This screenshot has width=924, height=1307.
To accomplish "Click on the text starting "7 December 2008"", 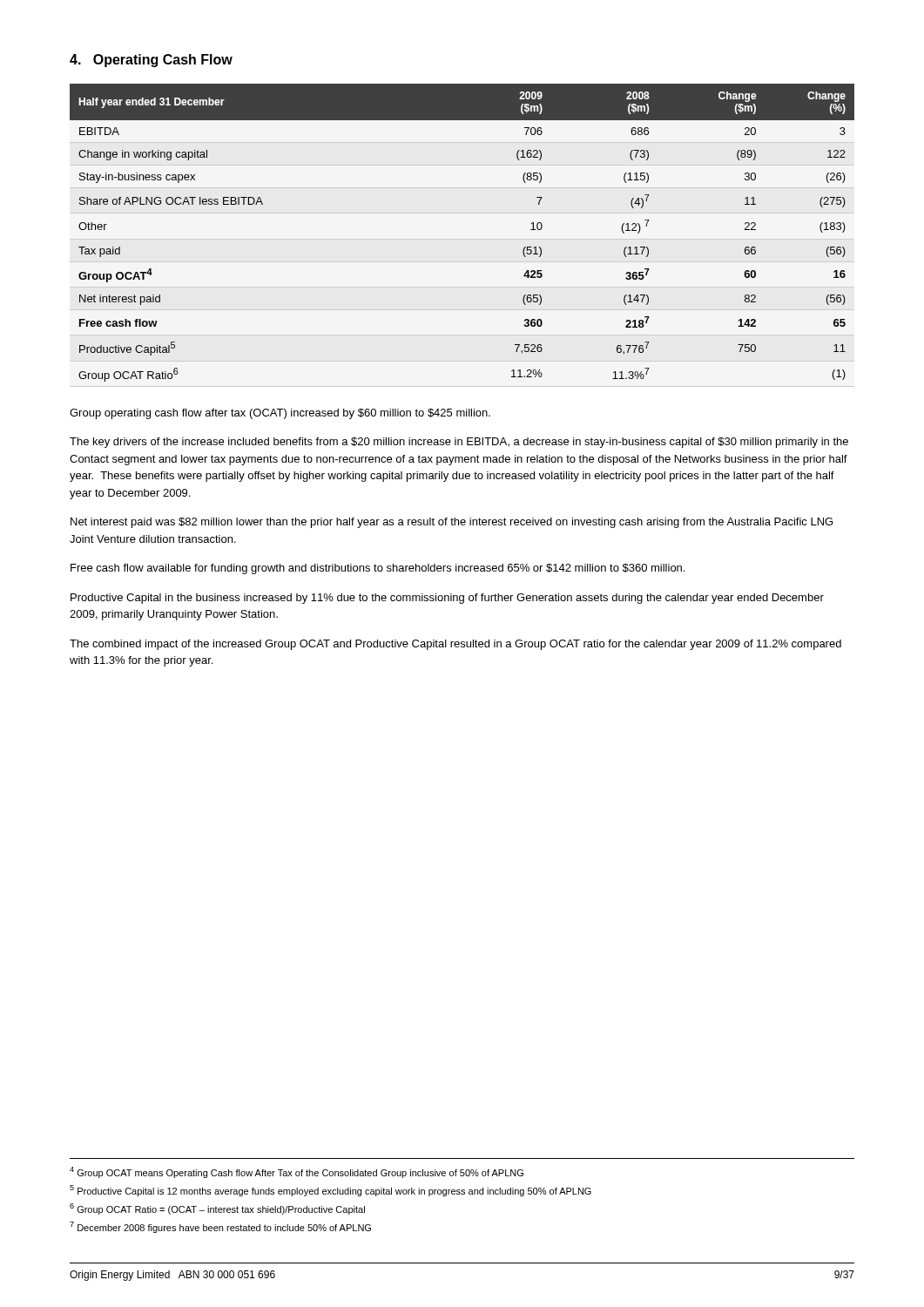I will click(x=221, y=1226).
